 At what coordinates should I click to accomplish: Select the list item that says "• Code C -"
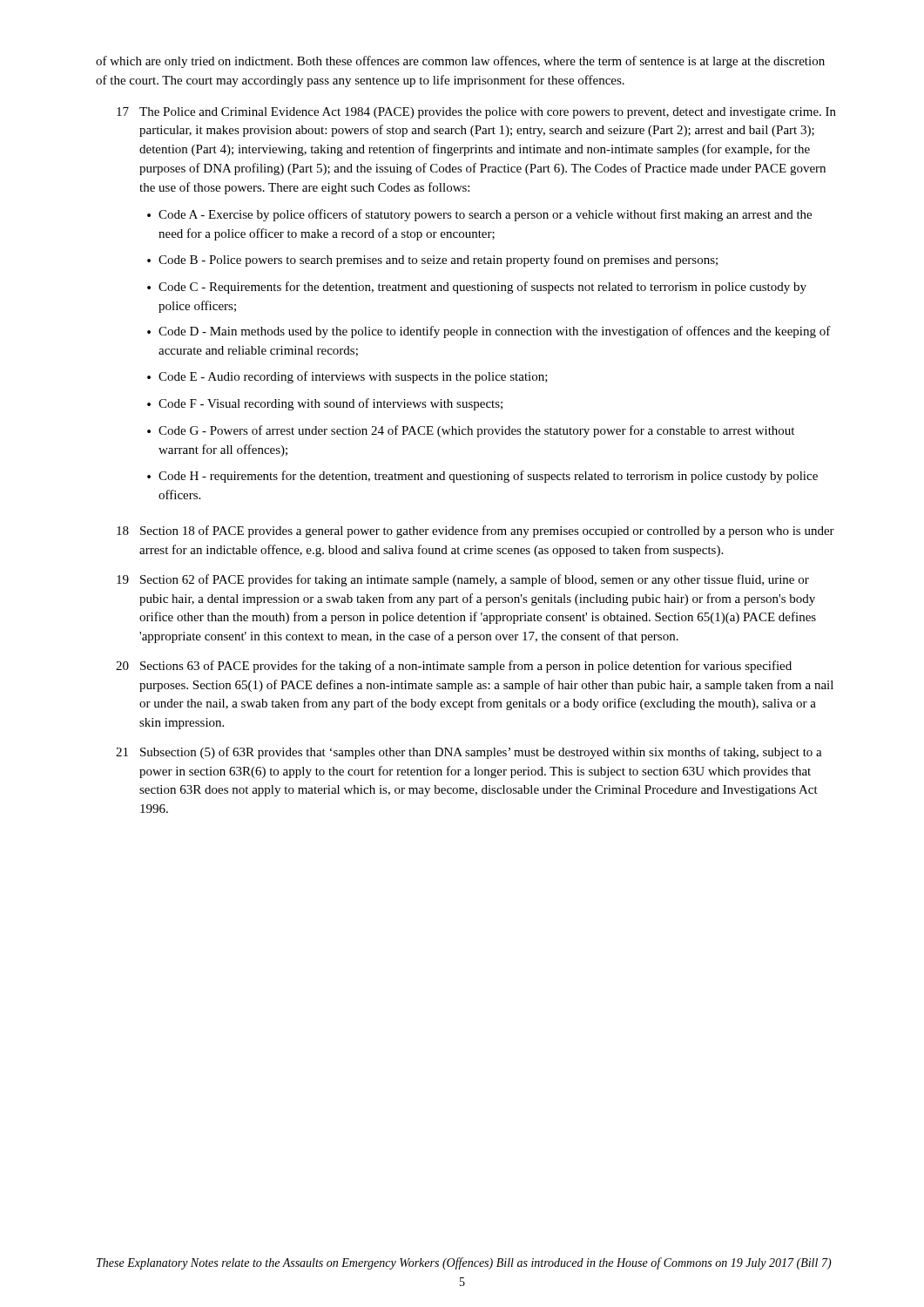coord(488,297)
